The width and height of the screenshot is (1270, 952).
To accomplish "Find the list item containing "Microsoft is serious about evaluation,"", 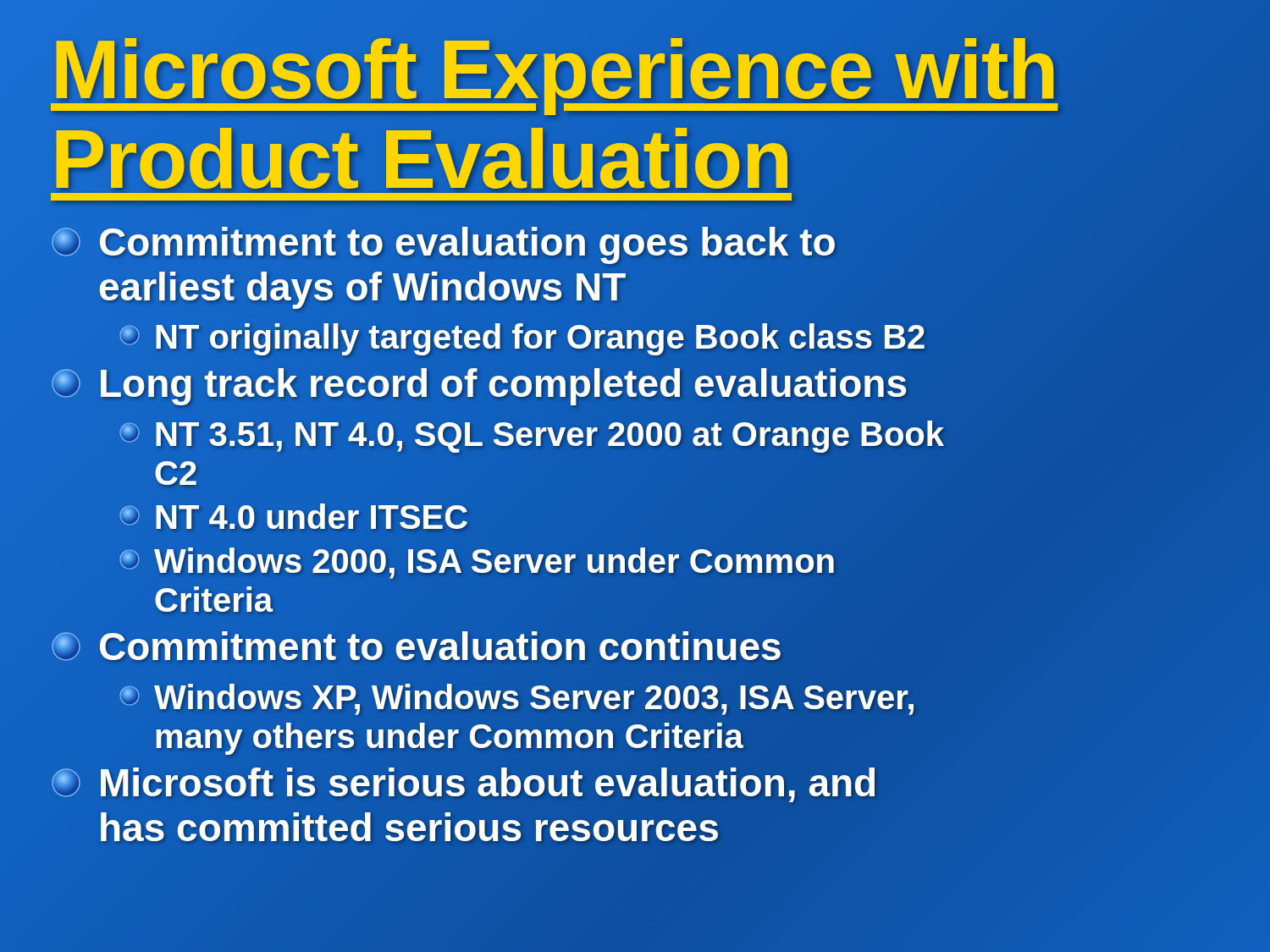I will click(x=464, y=806).
